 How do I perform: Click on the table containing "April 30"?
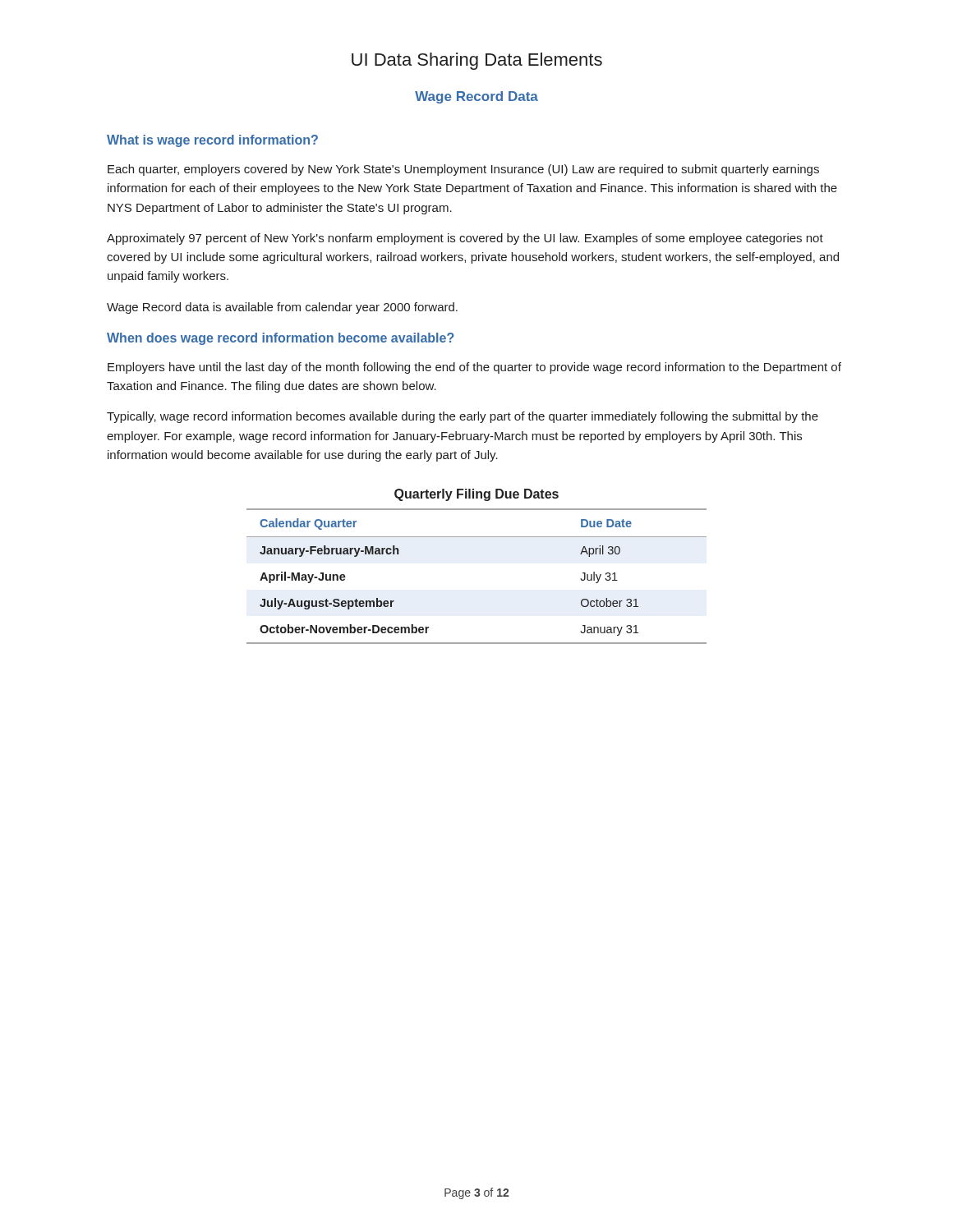(x=476, y=576)
